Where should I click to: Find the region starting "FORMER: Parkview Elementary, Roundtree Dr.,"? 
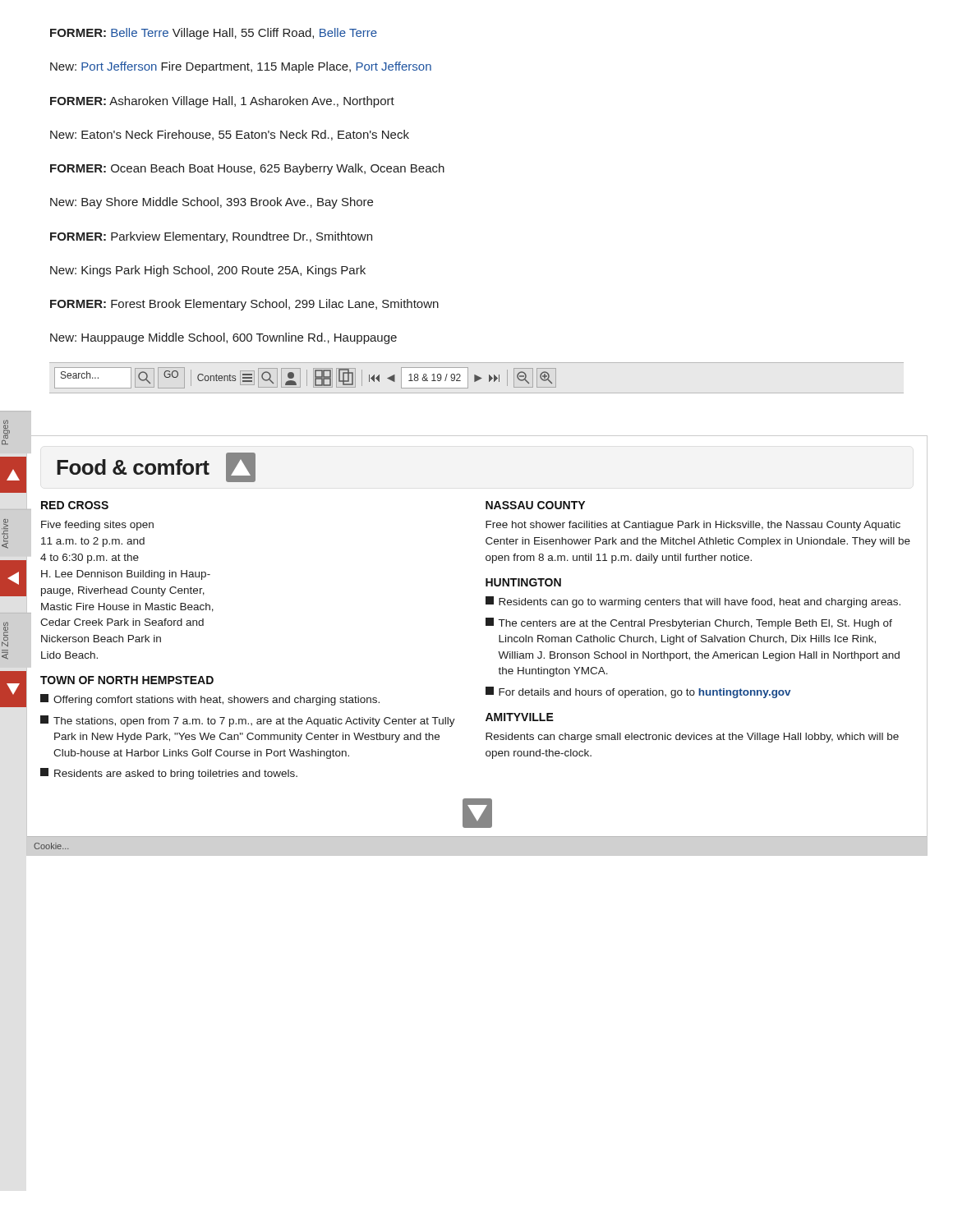pos(211,236)
